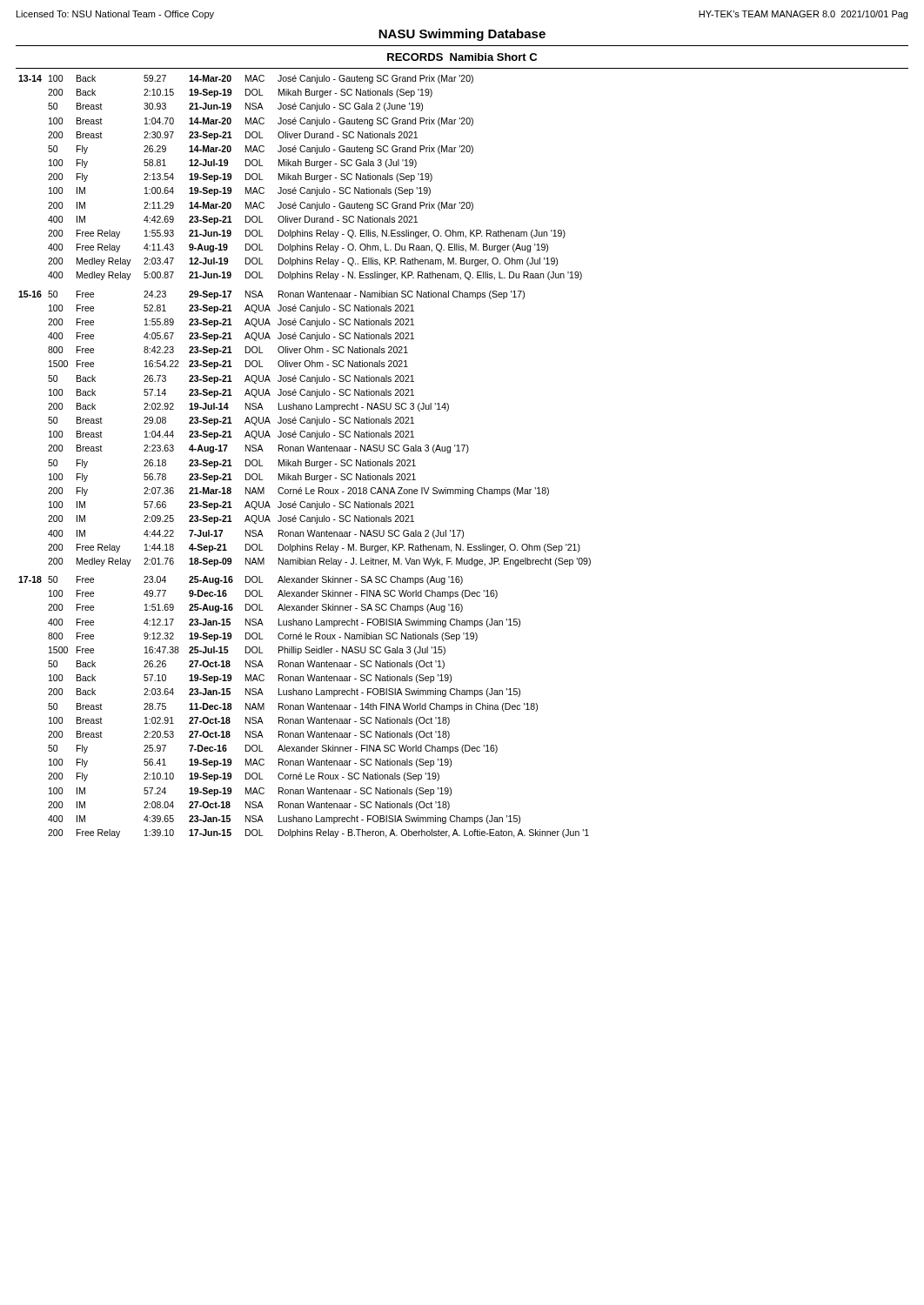Find the section header with the text "RECORDS Namibia Short C"
The height and width of the screenshot is (1305, 924).
[462, 57]
